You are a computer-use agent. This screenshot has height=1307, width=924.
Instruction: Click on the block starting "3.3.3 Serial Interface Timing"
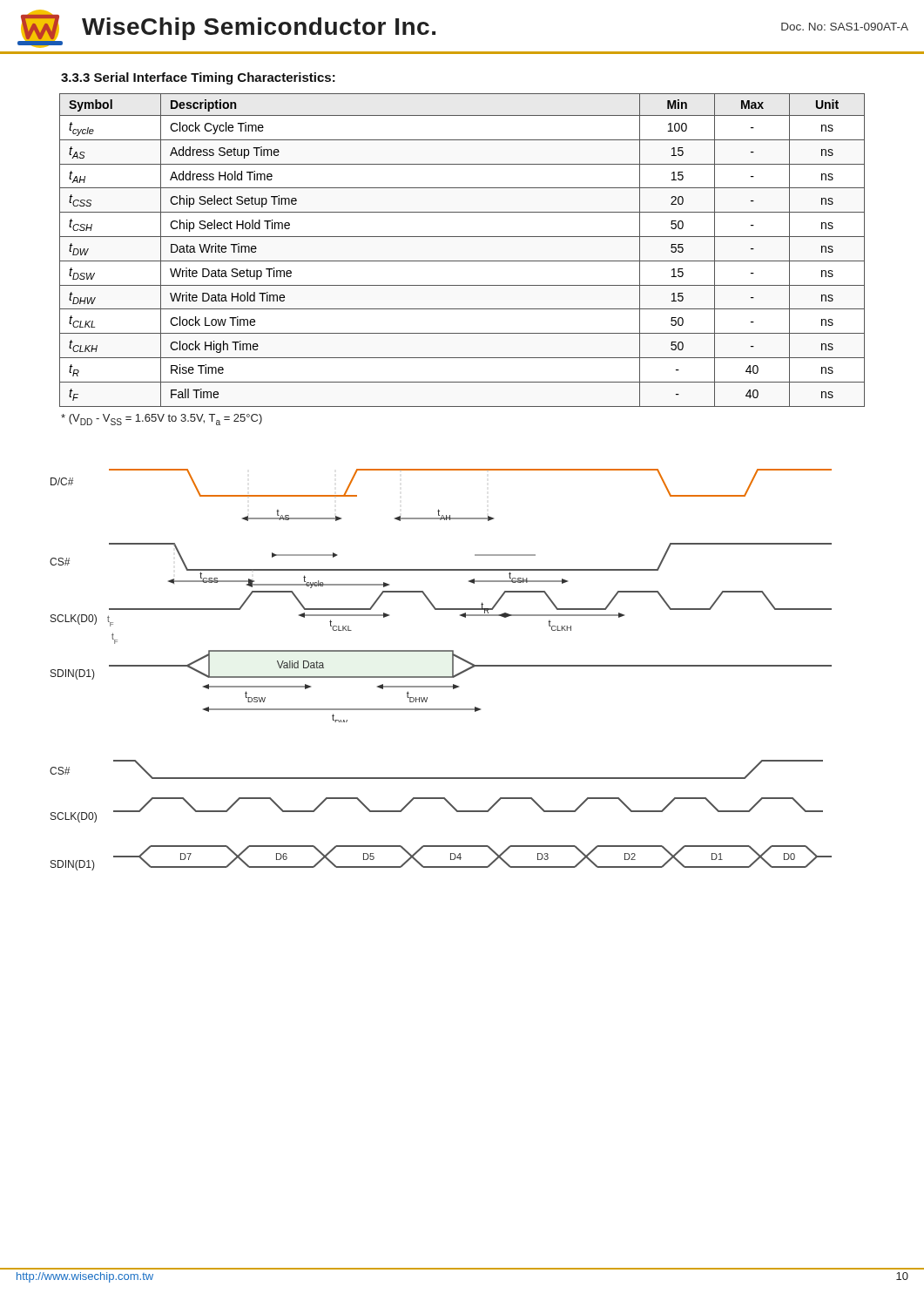coord(198,77)
